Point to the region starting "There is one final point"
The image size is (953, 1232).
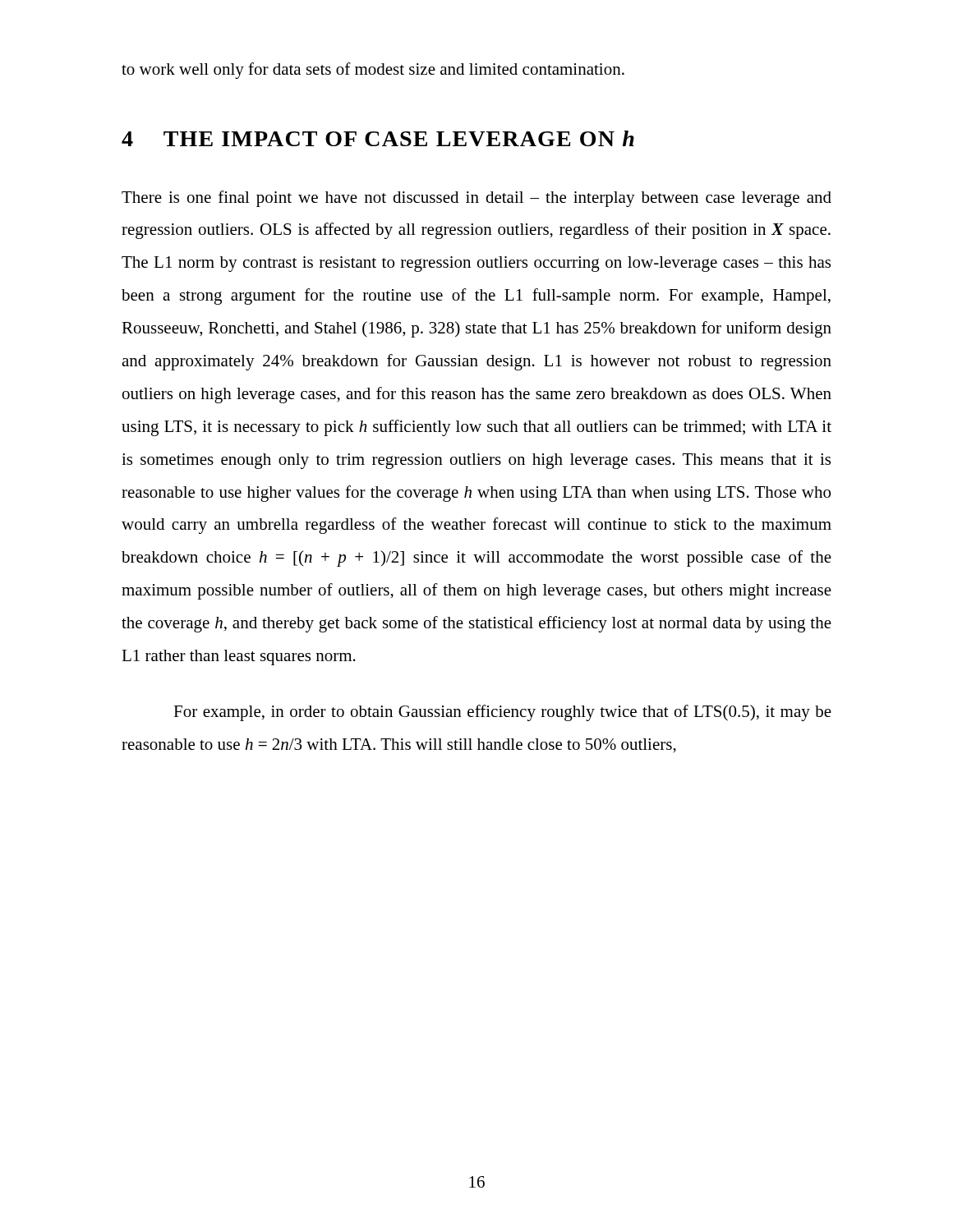[x=476, y=426]
